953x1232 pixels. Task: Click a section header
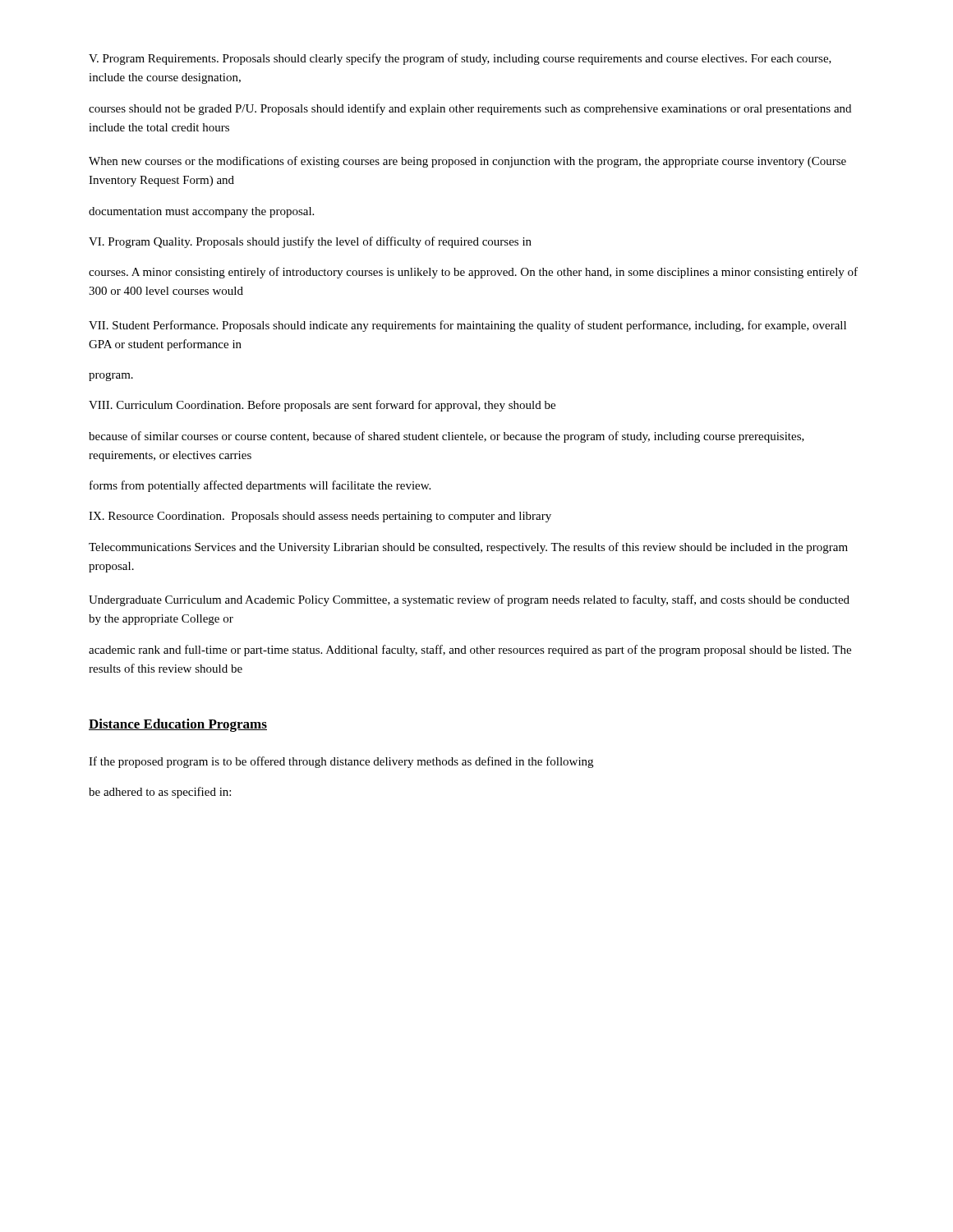pos(178,724)
